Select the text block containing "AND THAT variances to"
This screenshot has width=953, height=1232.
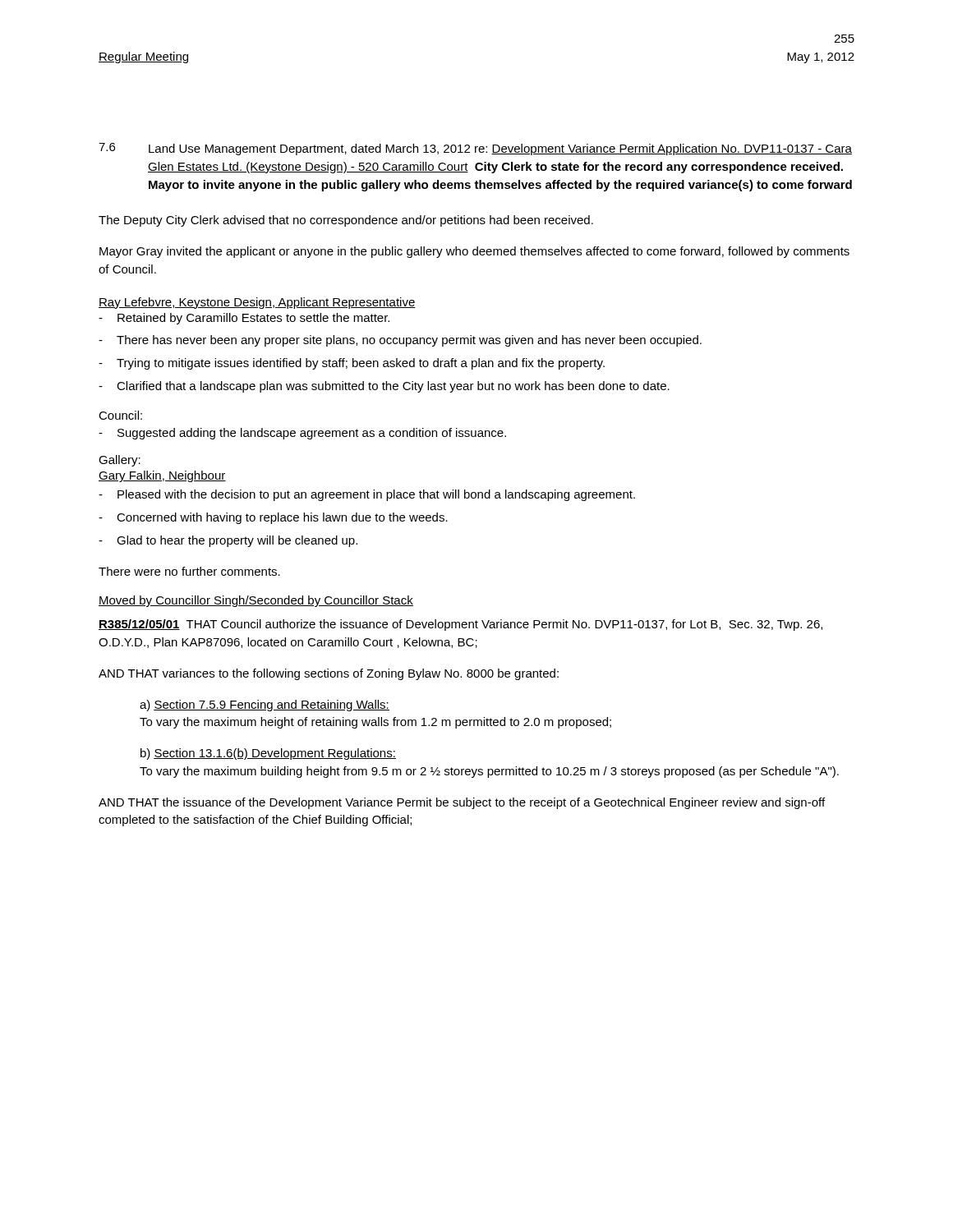pos(329,673)
